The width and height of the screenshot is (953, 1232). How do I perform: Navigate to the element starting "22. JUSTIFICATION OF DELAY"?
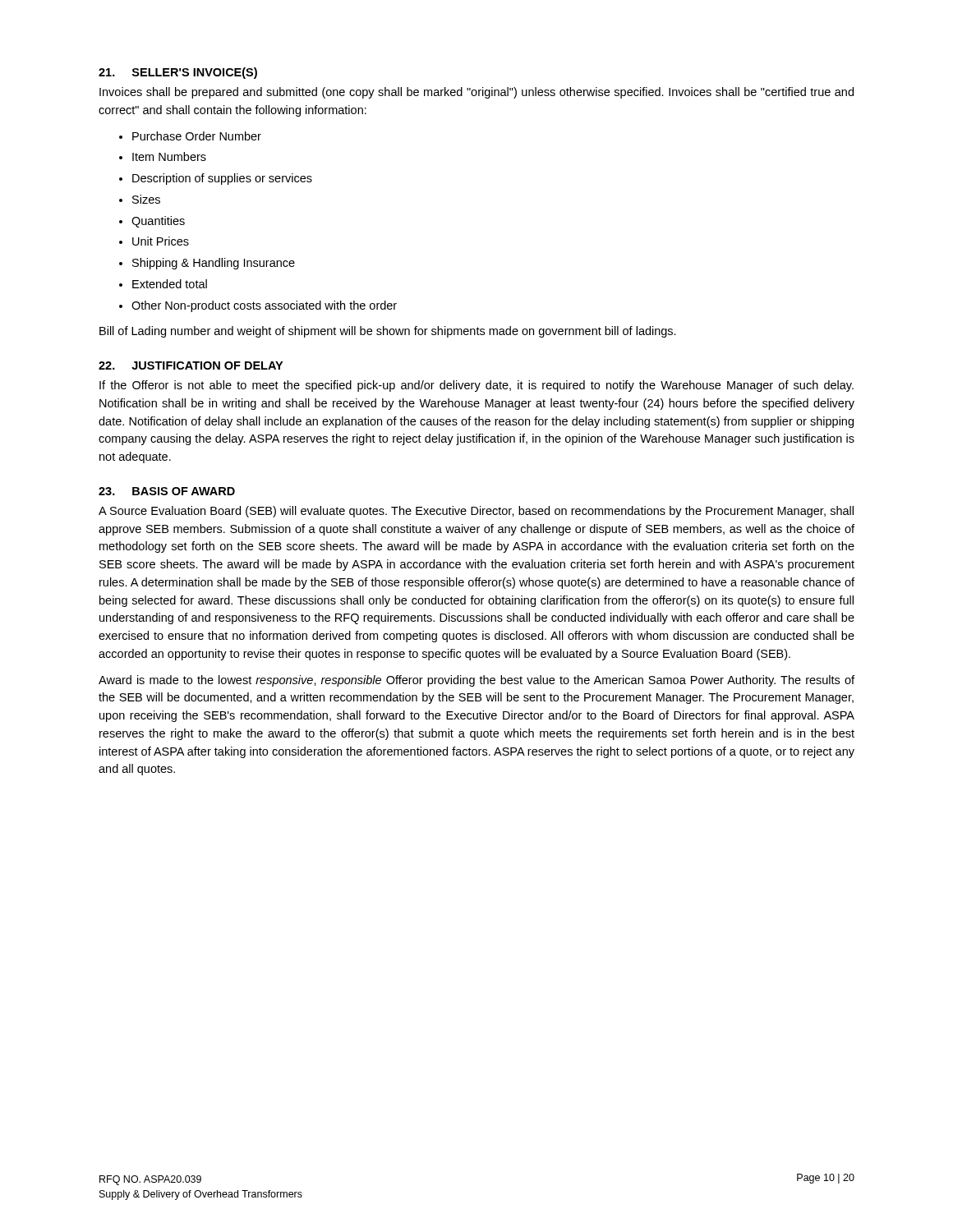tap(191, 365)
